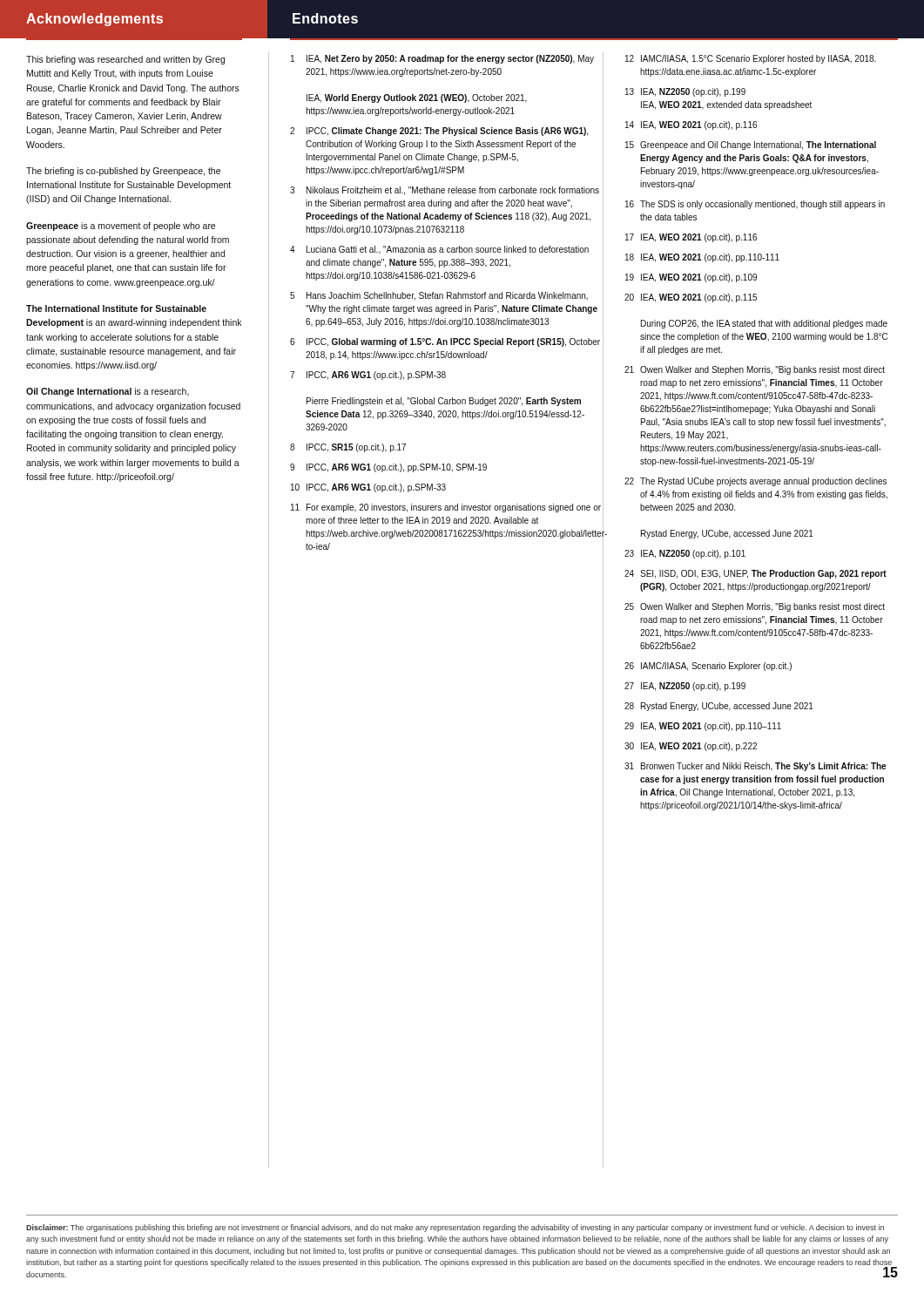The image size is (924, 1307).
Task: Click on the list item containing "22 The Rystad"
Action: tap(759, 508)
